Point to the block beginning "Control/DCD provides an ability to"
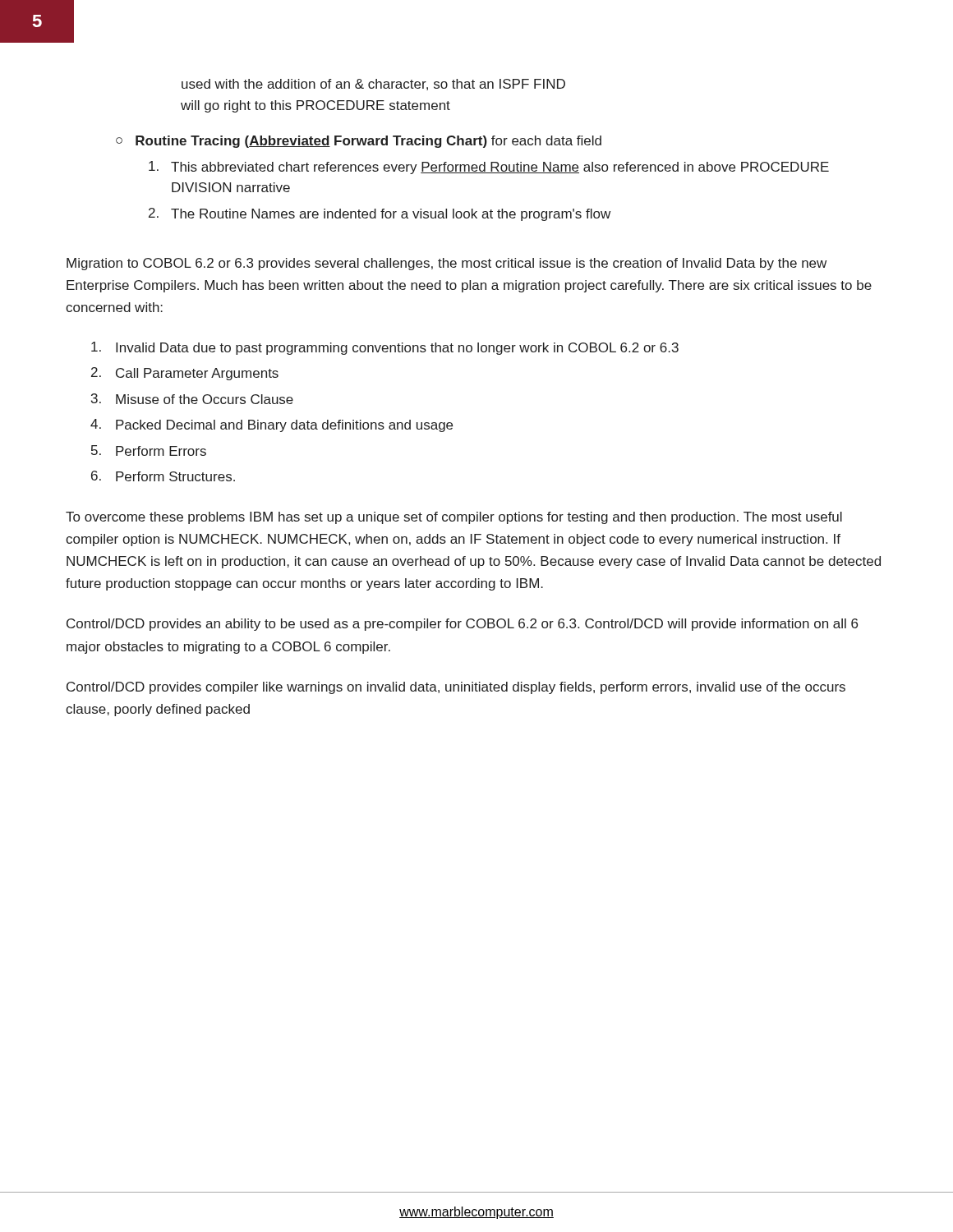Viewport: 953px width, 1232px height. tap(462, 635)
